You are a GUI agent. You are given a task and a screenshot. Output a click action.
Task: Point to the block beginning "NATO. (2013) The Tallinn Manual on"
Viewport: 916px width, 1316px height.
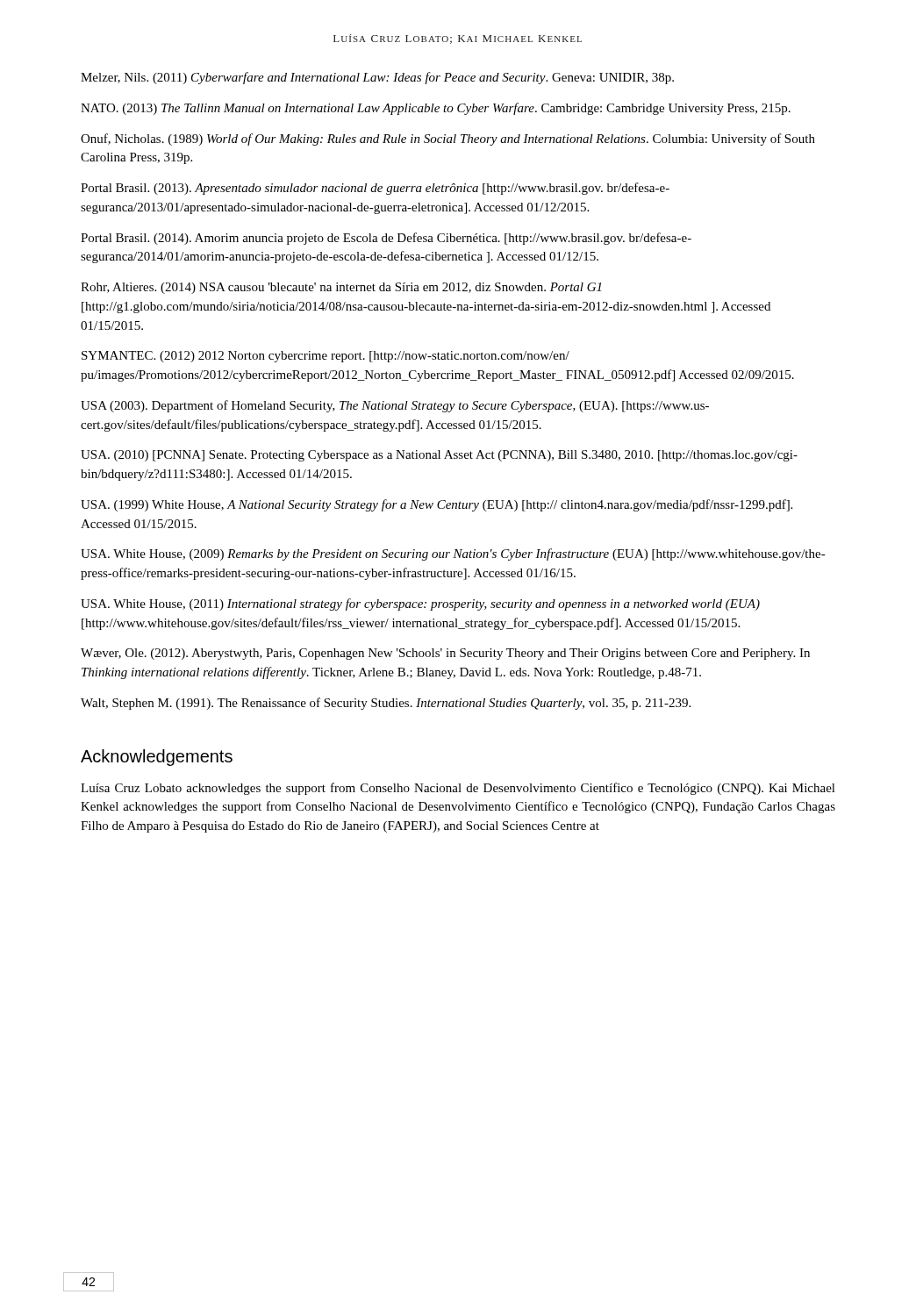pyautogui.click(x=436, y=108)
